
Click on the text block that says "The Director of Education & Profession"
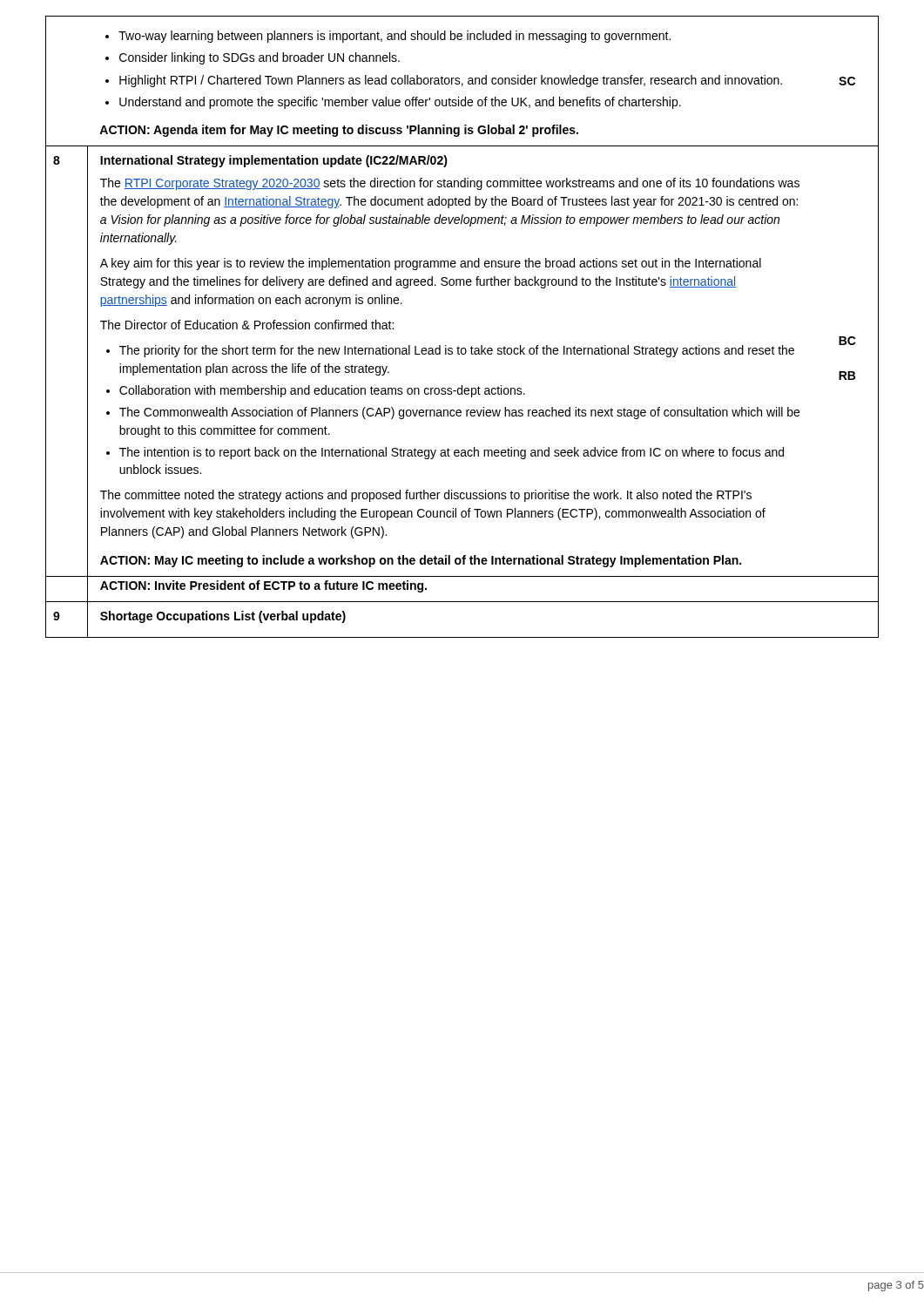(247, 325)
